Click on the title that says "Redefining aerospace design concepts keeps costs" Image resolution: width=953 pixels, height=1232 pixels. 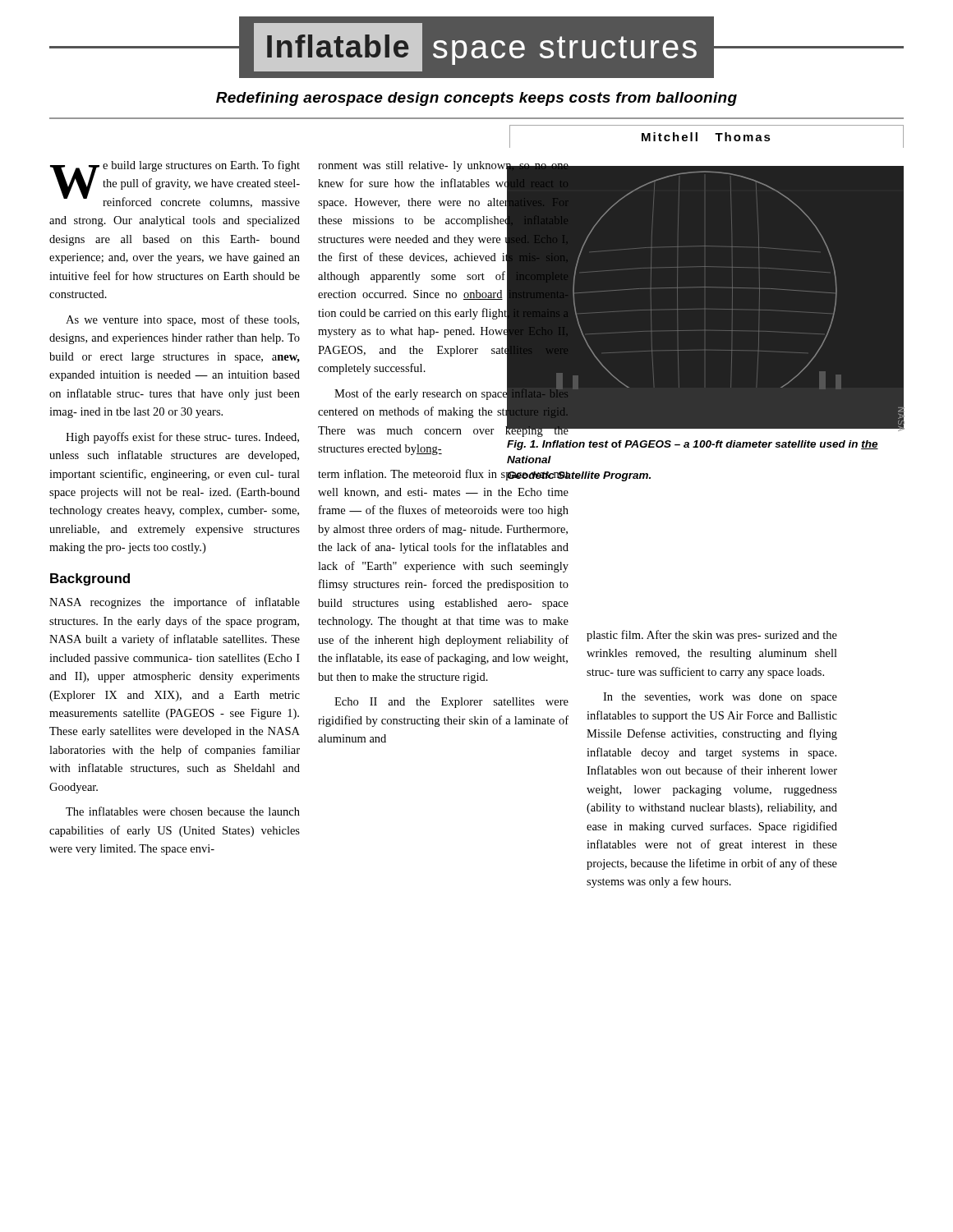click(476, 97)
